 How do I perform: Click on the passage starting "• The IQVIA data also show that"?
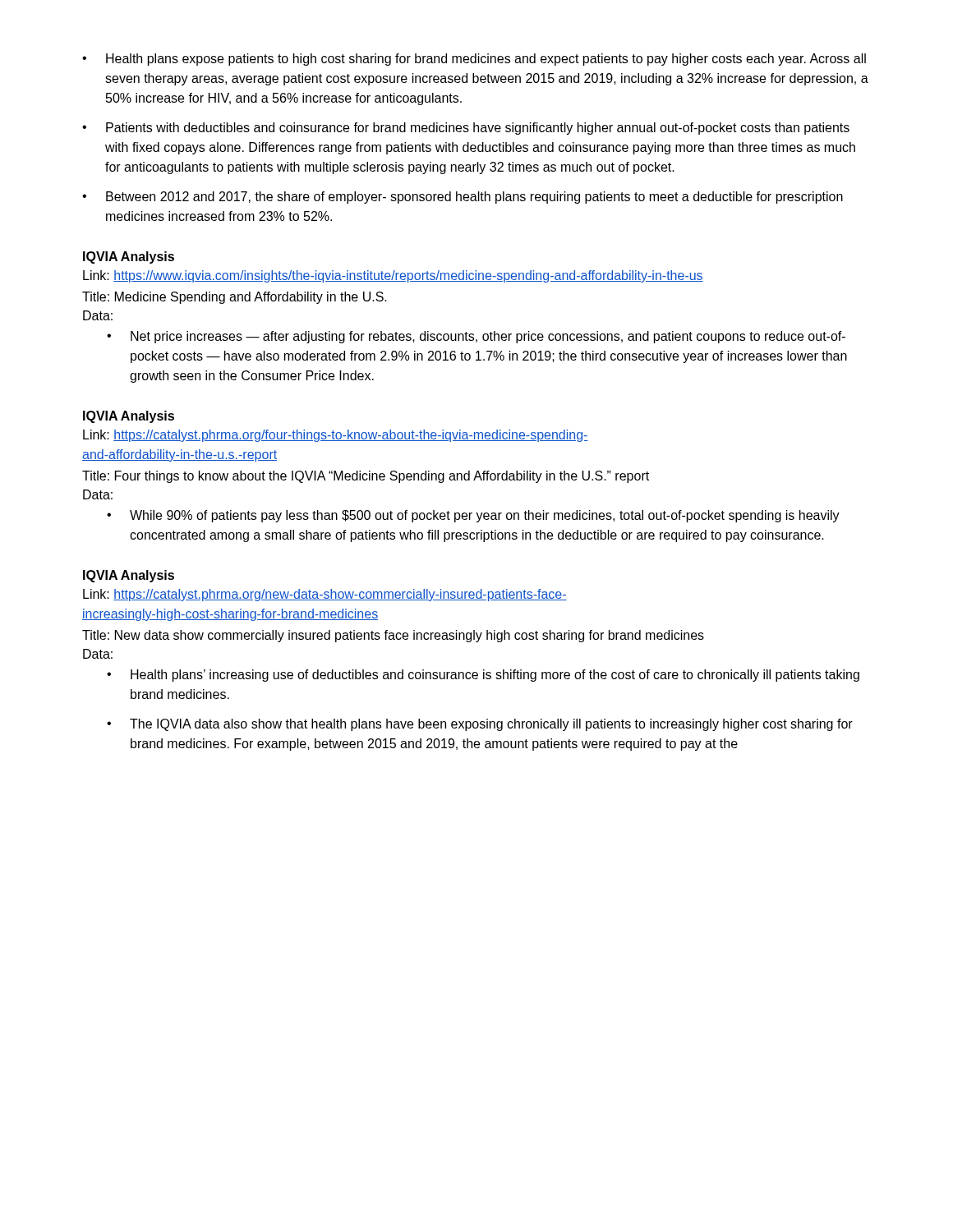(489, 734)
